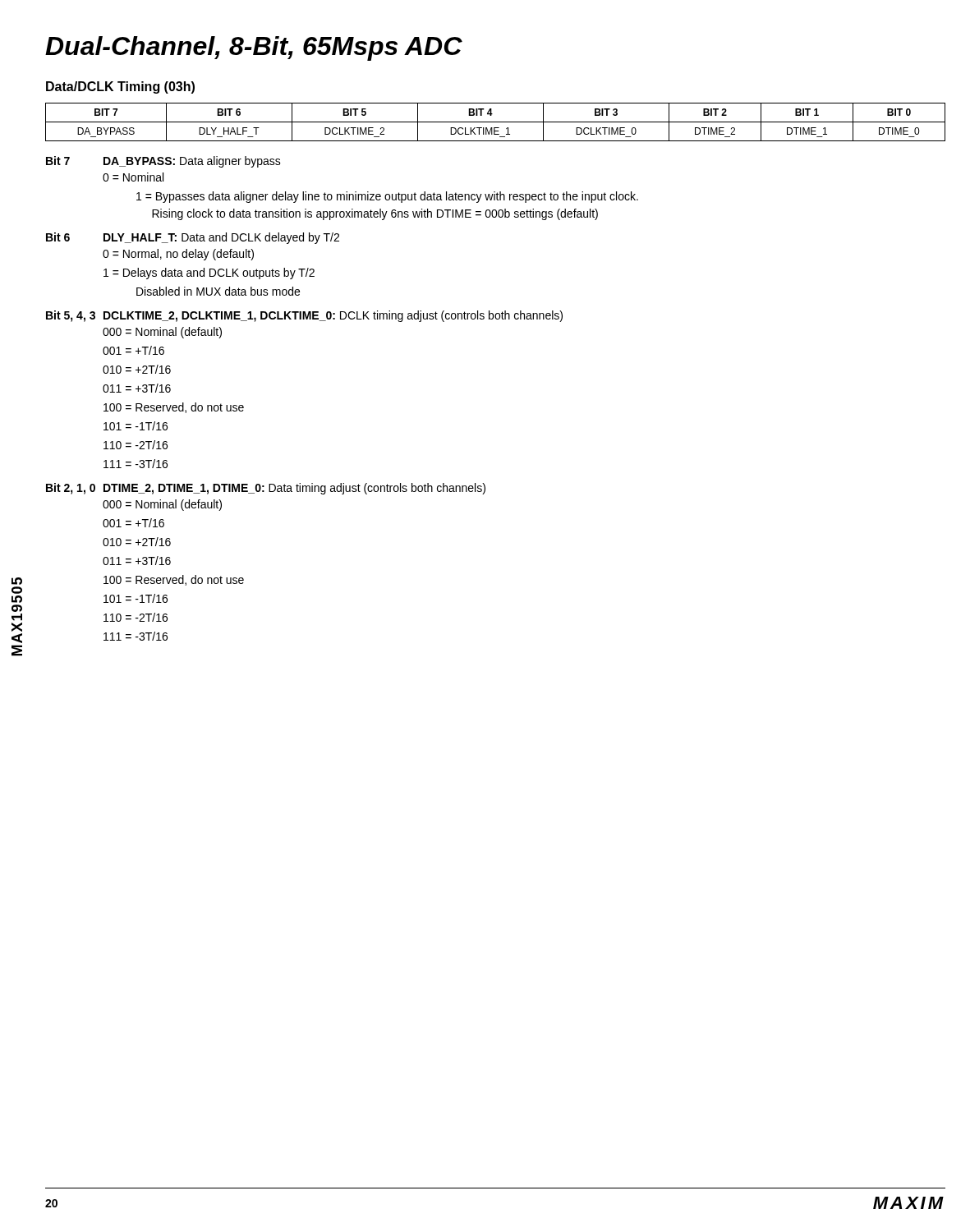Select the region starting "Bit 2, 1, 0 DTIME_2, DTIME_1, DTIME_0:"
Screen dimensions: 1232x970
[266, 489]
